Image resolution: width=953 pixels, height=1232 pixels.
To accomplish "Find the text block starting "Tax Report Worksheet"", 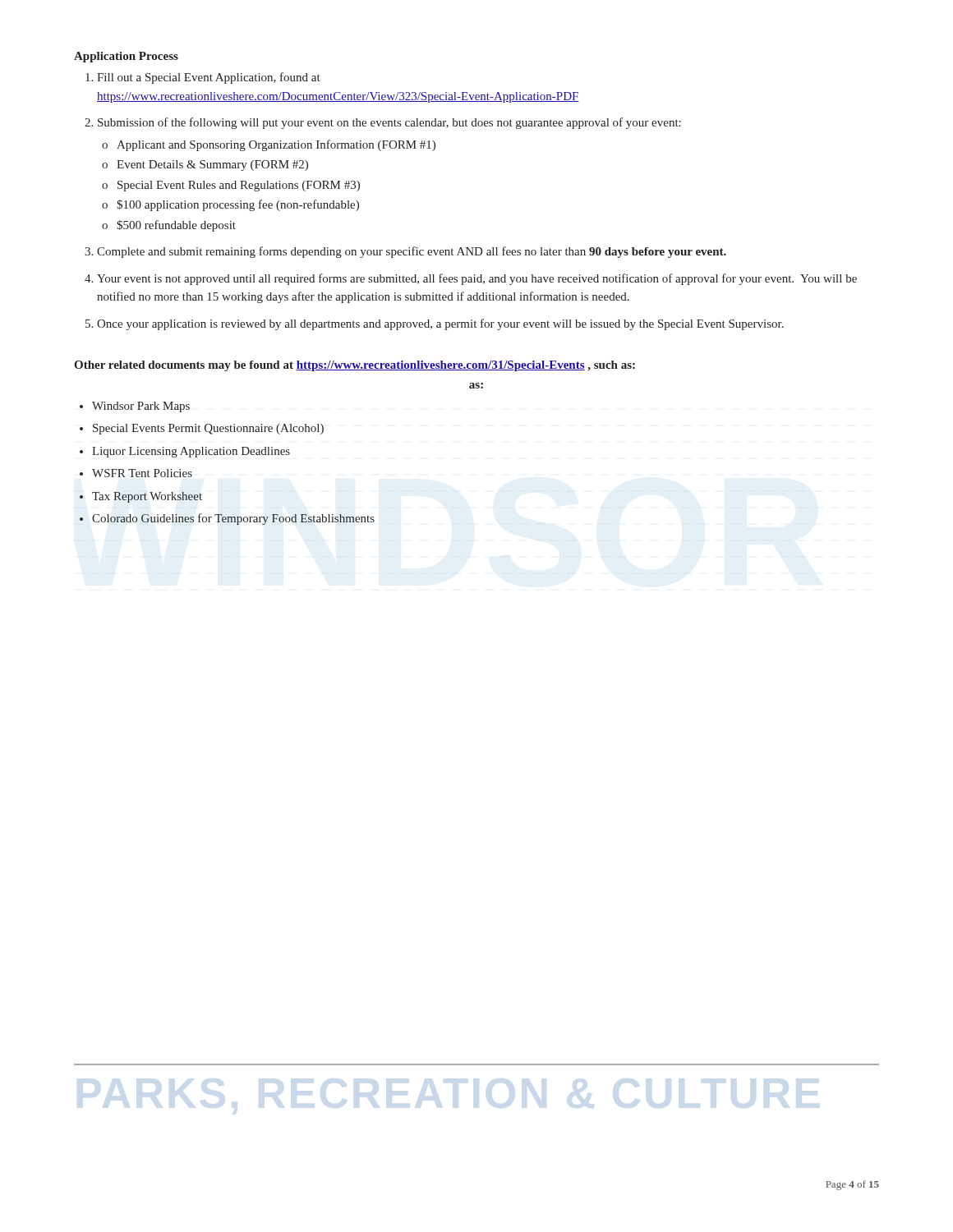I will tap(147, 496).
